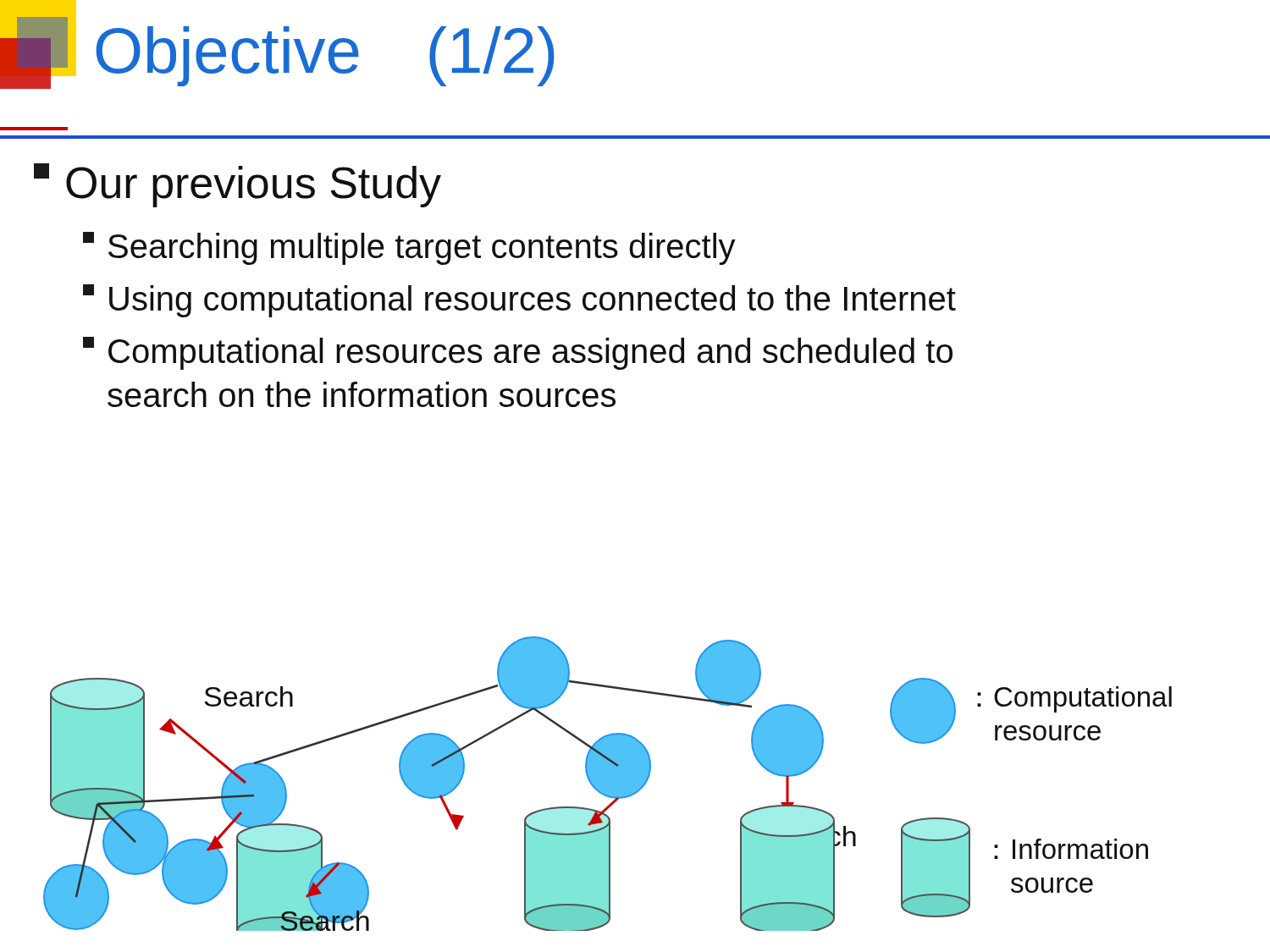
Task: Point to the block beginning "Computational resources are assigned and scheduled tosearch on"
Action: pos(518,374)
